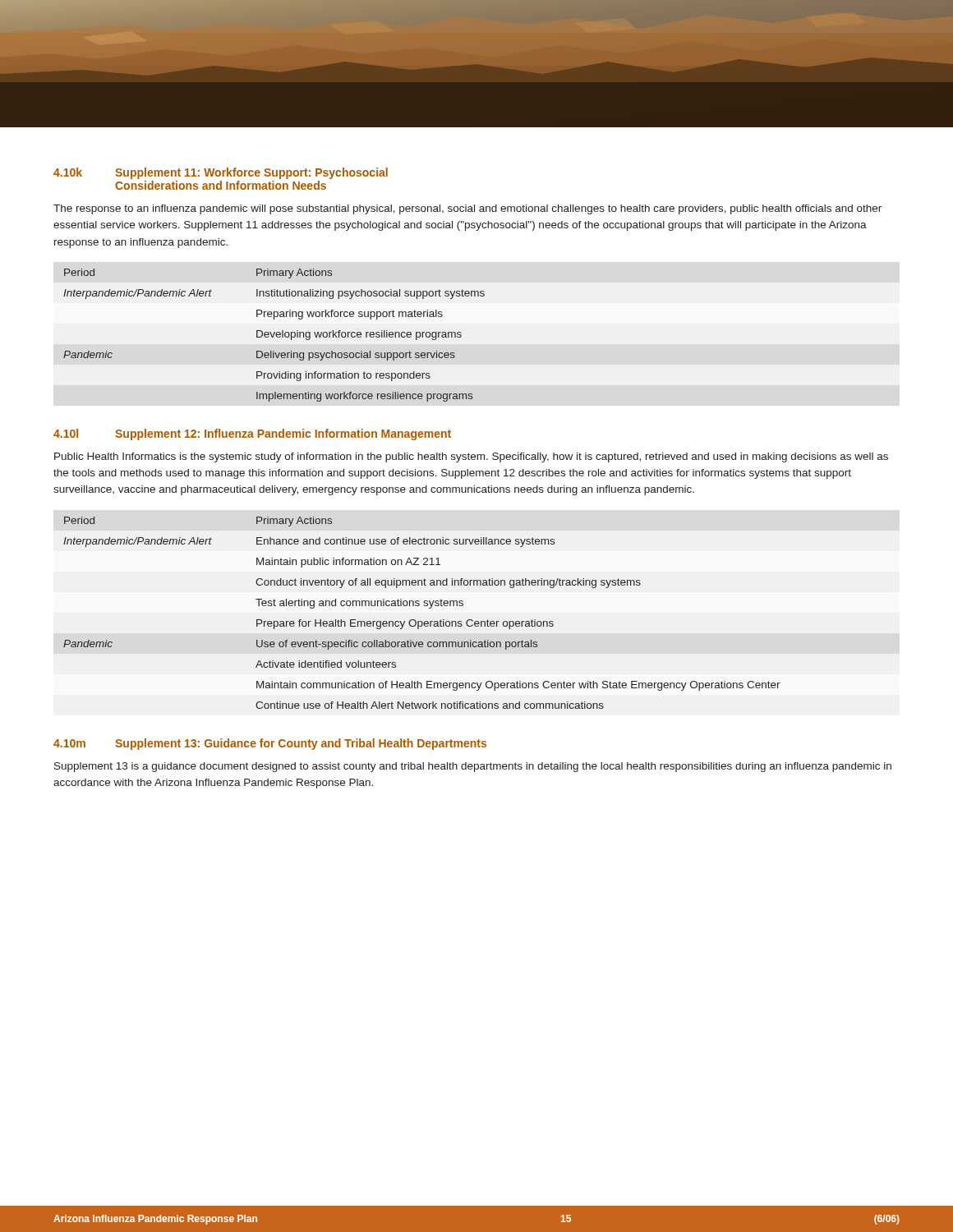
Task: Click on the table containing "Use of event-specific"
Action: [476, 612]
